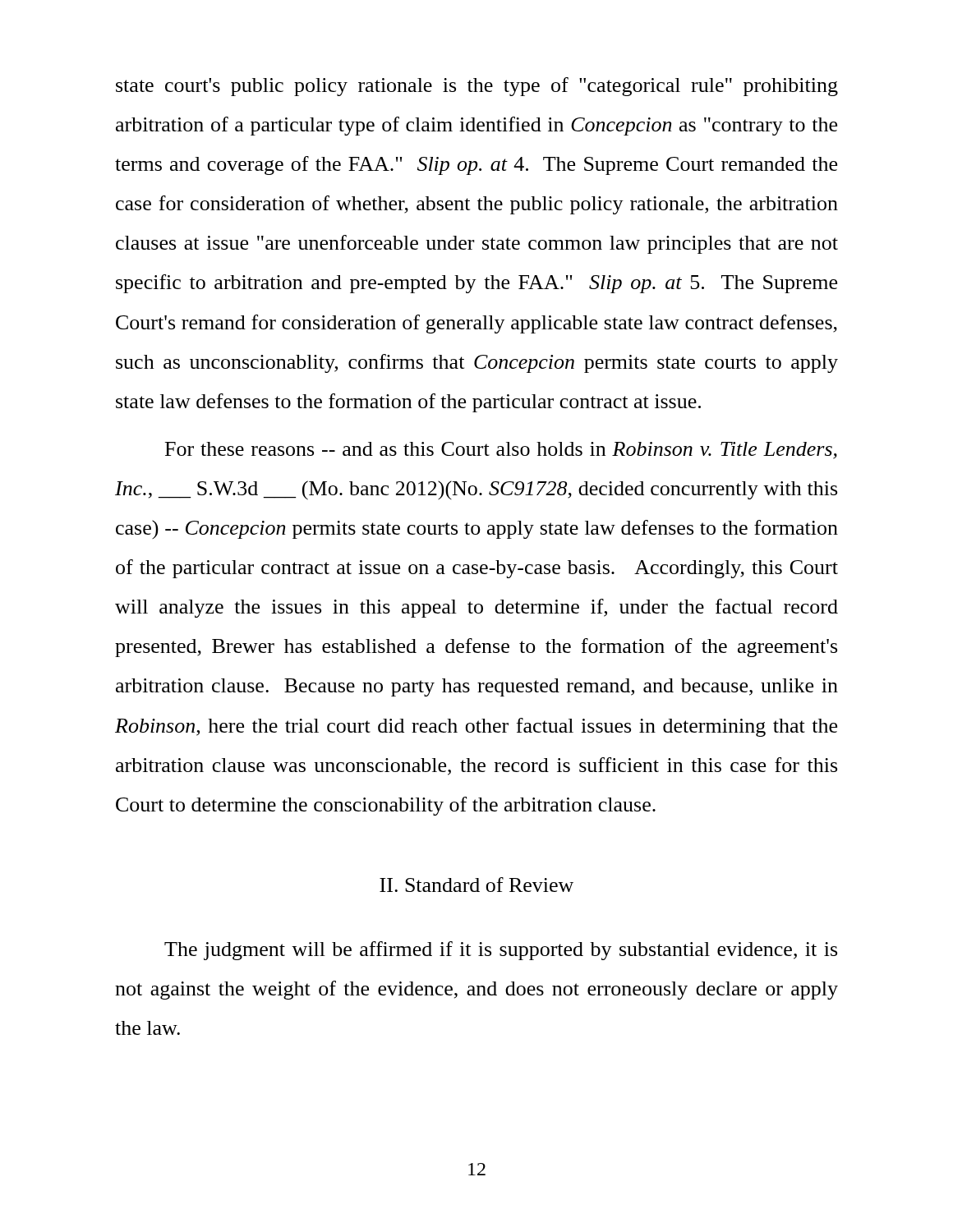Screen dimensions: 1232x953
Task: Select the text block that reads "state court's public policy rationale is"
Action: point(476,243)
